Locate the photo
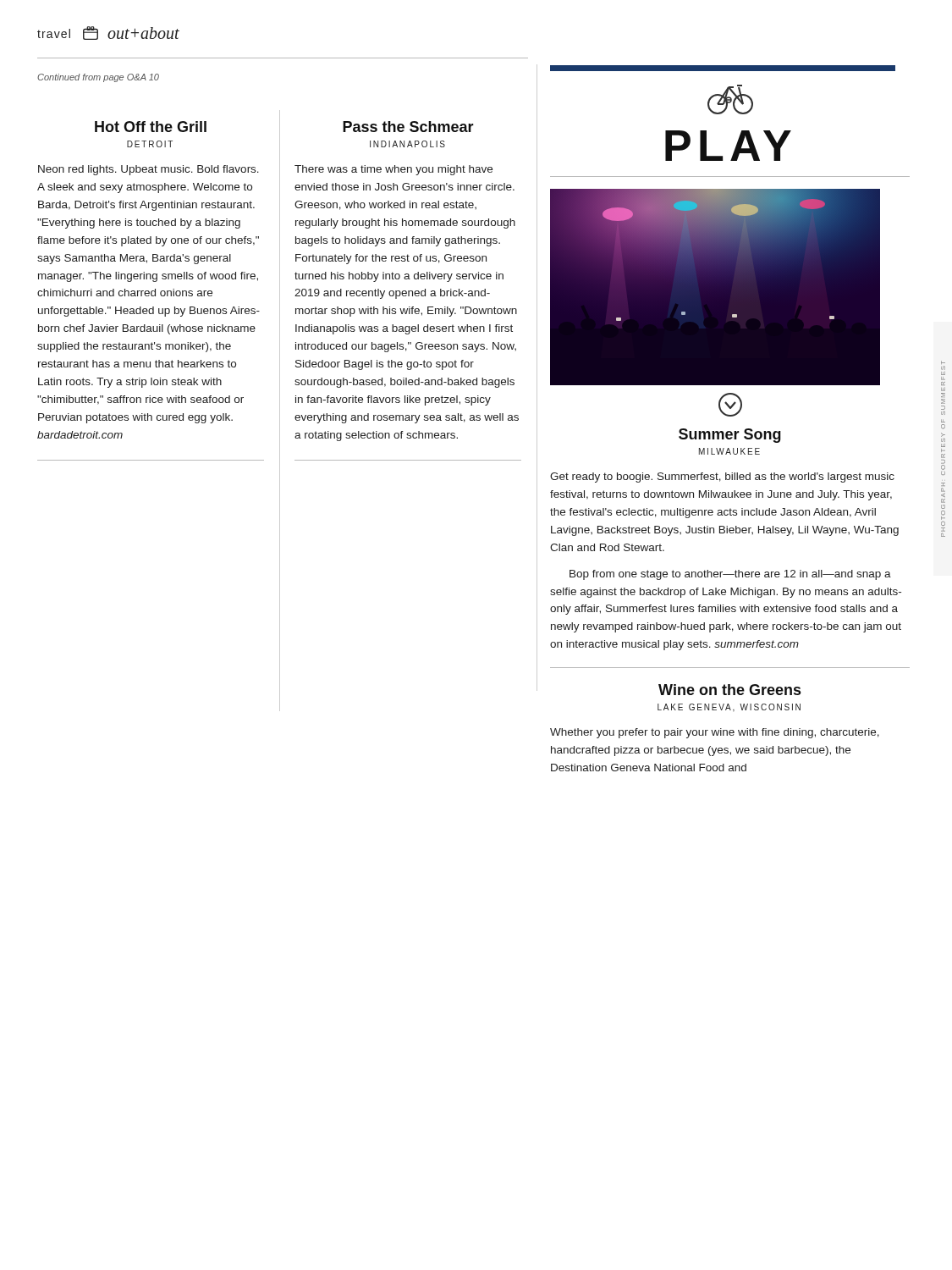 (x=715, y=287)
